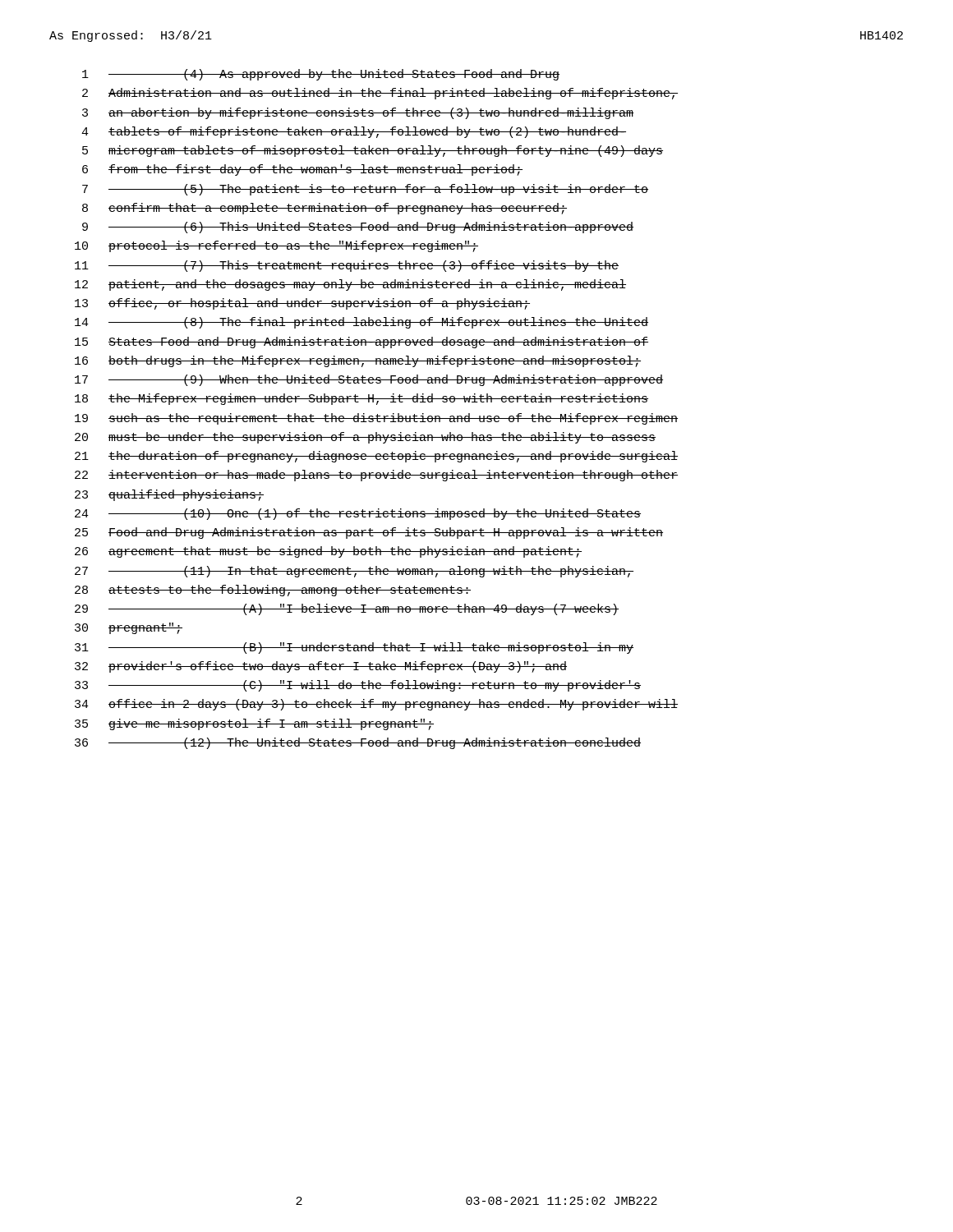Navigate to the region starting "33 (C) "I will do"
953x1232 pixels.
click(x=476, y=705)
